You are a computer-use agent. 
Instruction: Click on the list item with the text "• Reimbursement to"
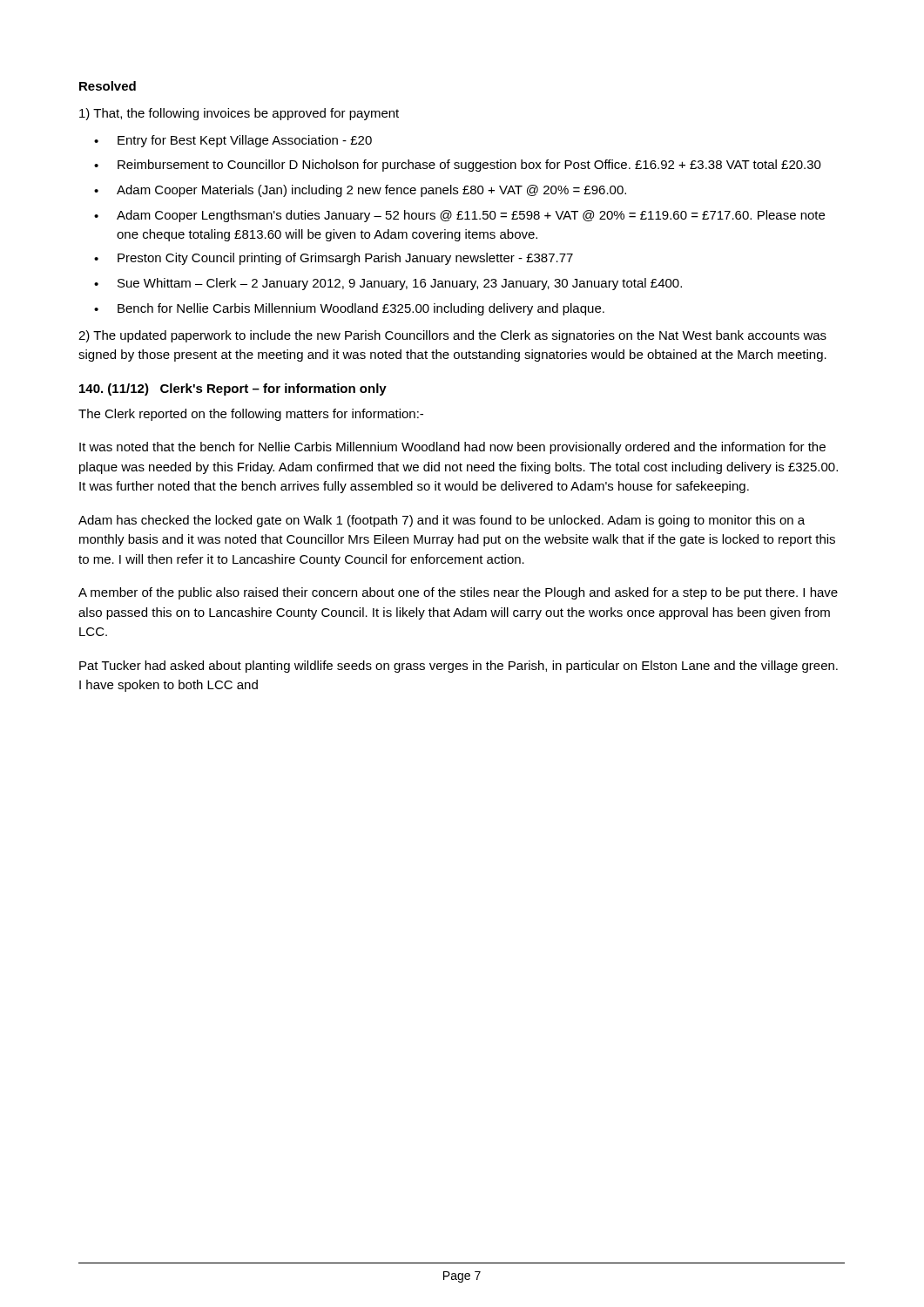pos(470,165)
